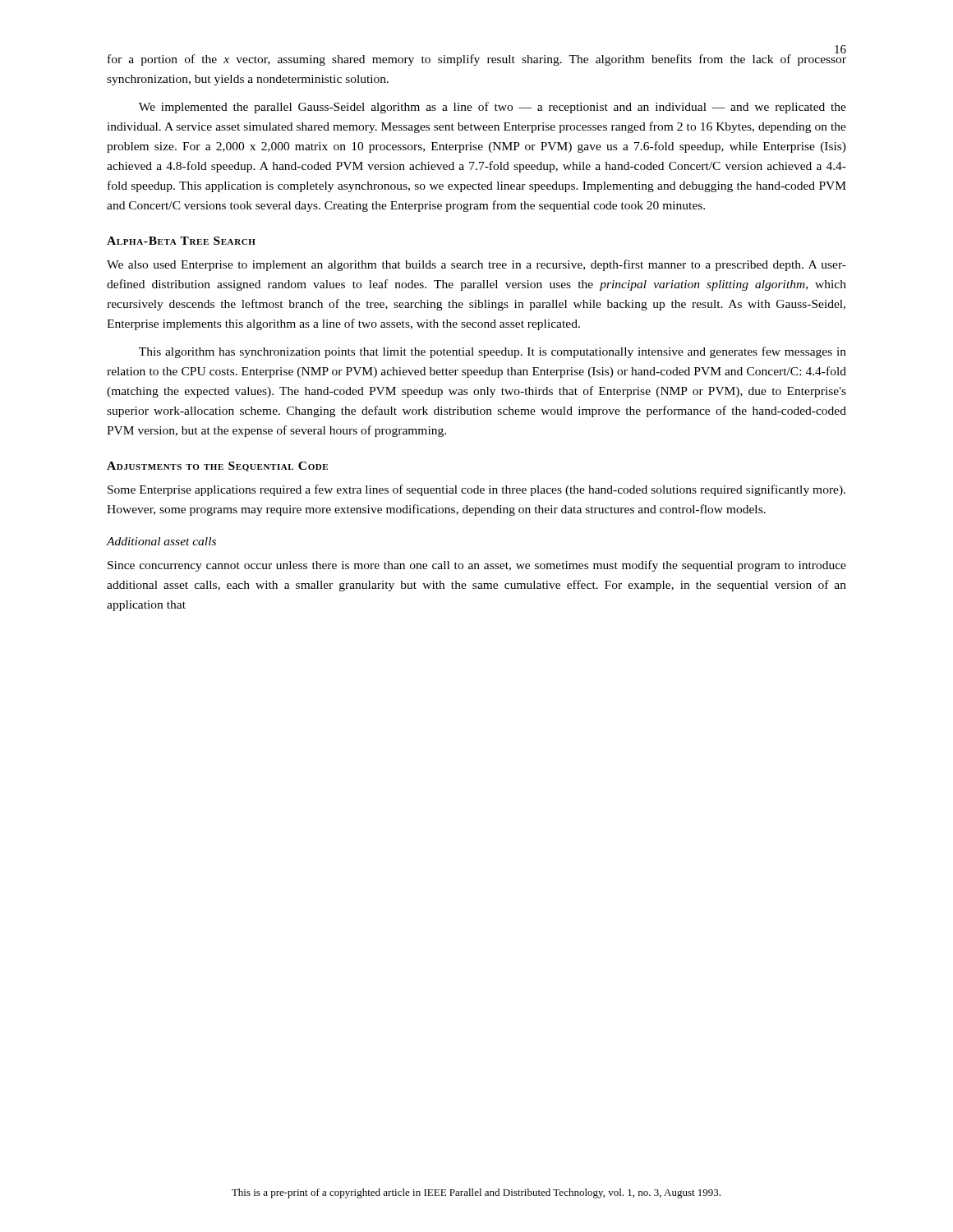Click on the text block with the text "Since concurrency cannot occur unless there is"
953x1232 pixels.
(x=476, y=585)
